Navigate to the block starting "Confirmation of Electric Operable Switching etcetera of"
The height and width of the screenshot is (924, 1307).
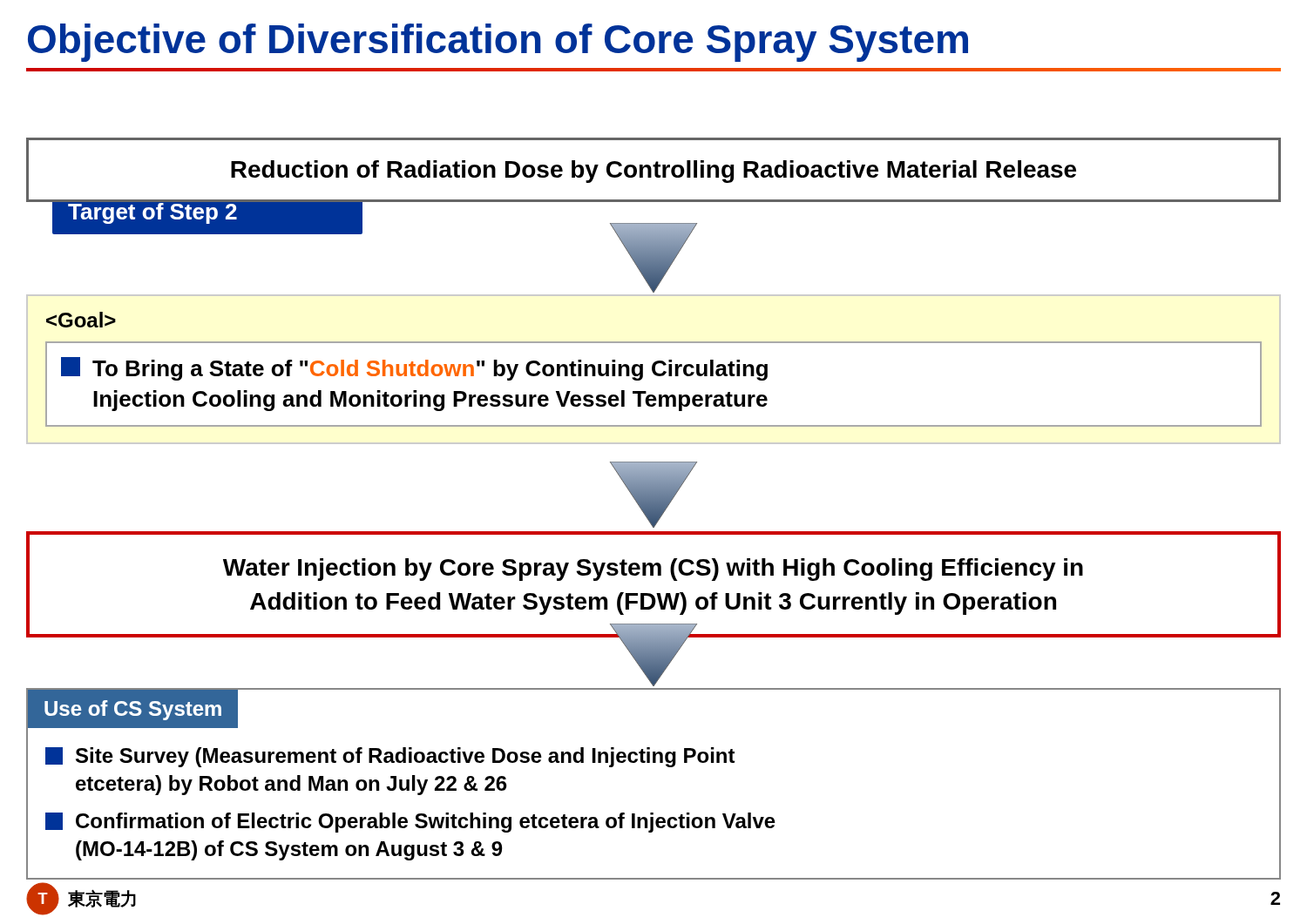click(411, 835)
